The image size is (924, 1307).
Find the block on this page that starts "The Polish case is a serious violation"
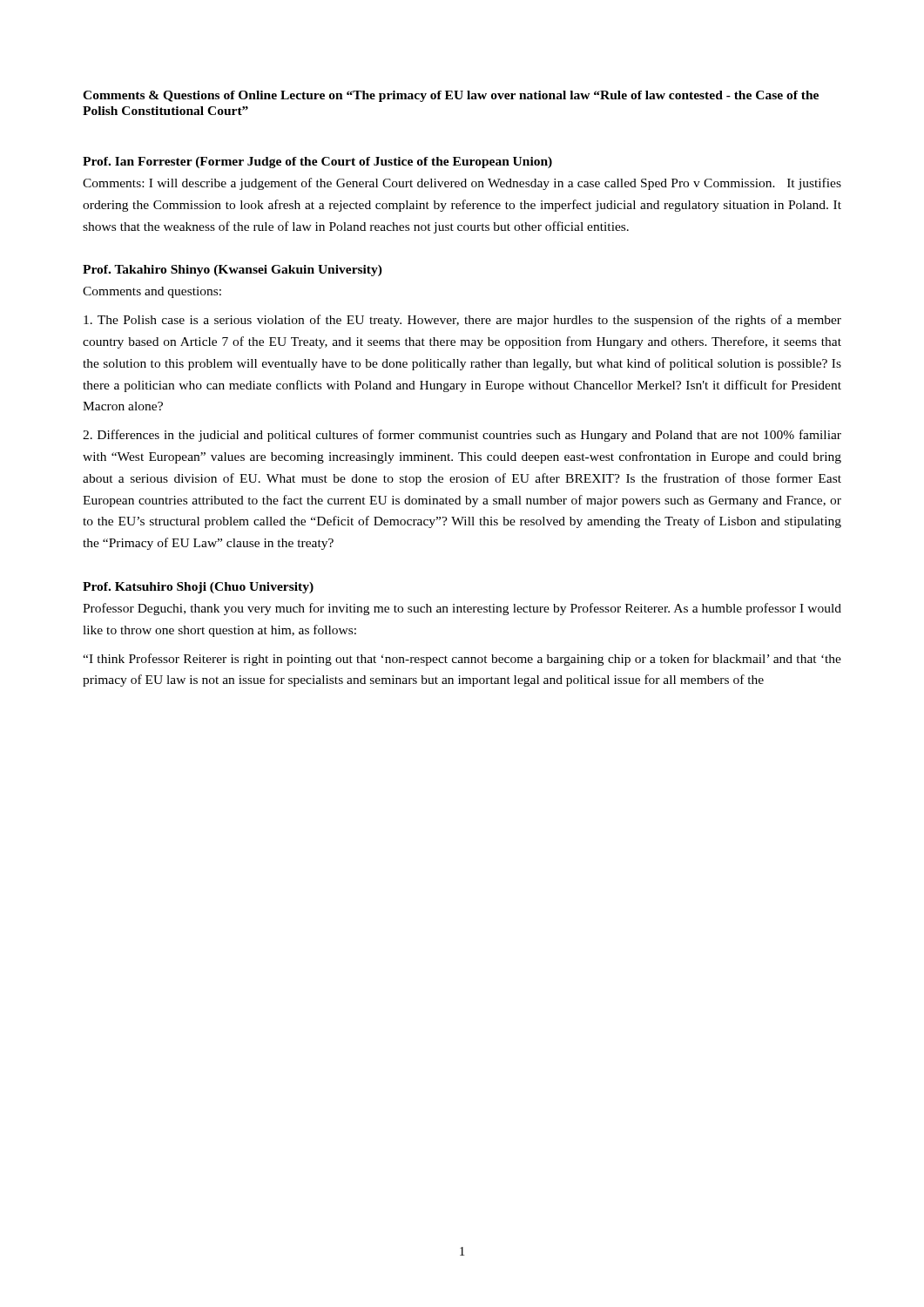coord(462,363)
